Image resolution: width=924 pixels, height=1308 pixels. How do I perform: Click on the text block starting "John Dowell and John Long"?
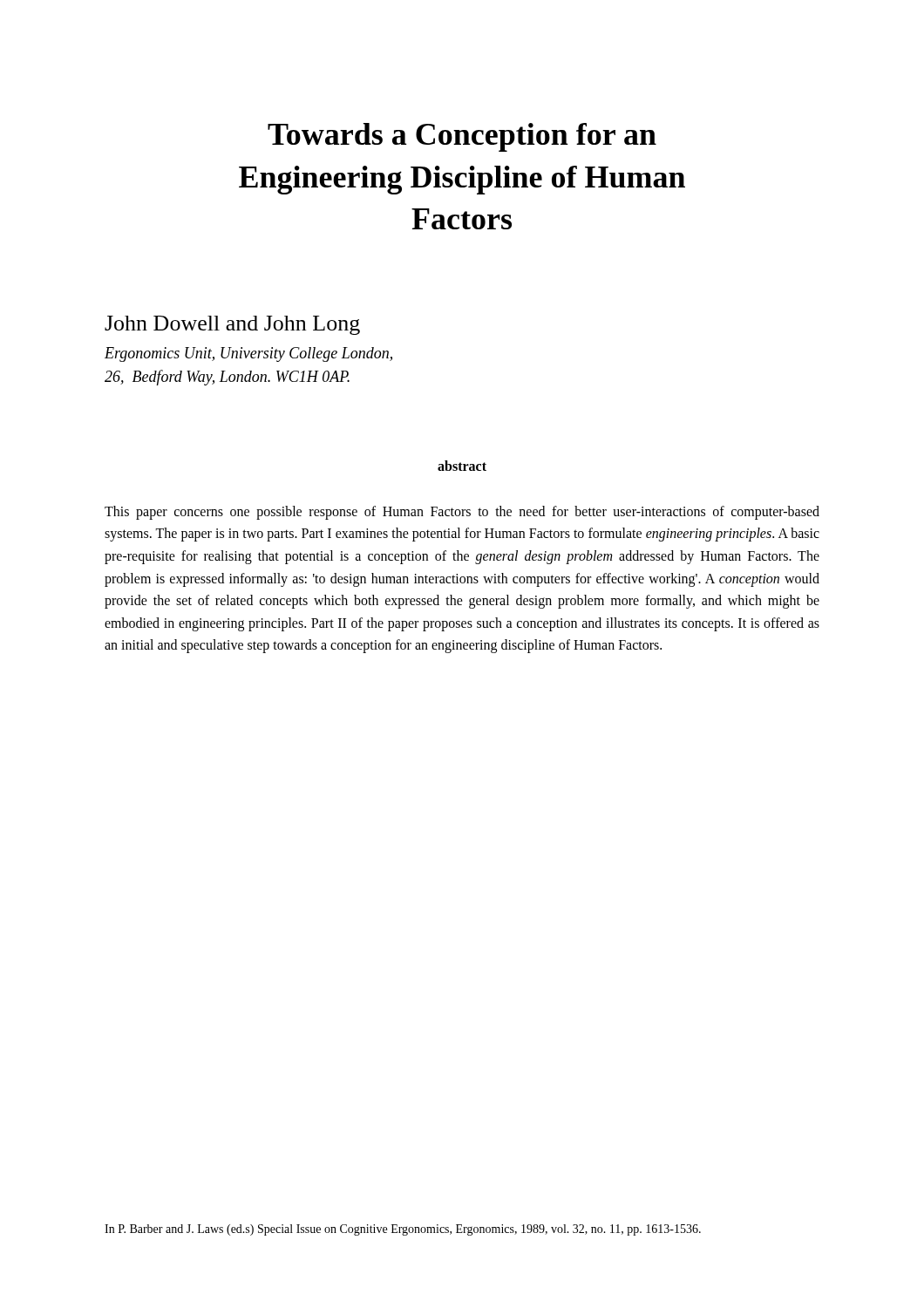click(x=232, y=325)
